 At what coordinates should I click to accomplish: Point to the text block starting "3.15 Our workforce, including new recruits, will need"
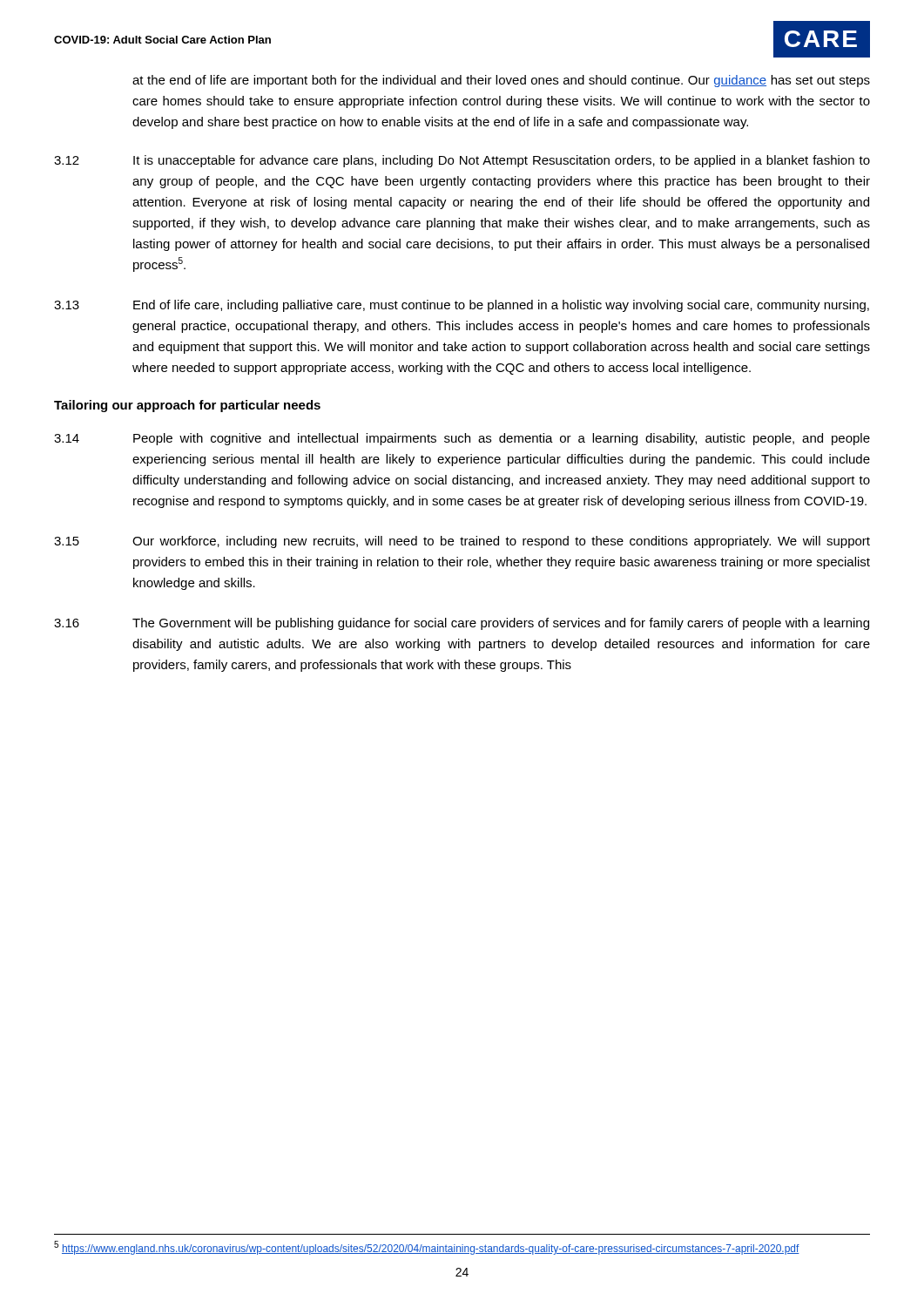pyautogui.click(x=462, y=562)
